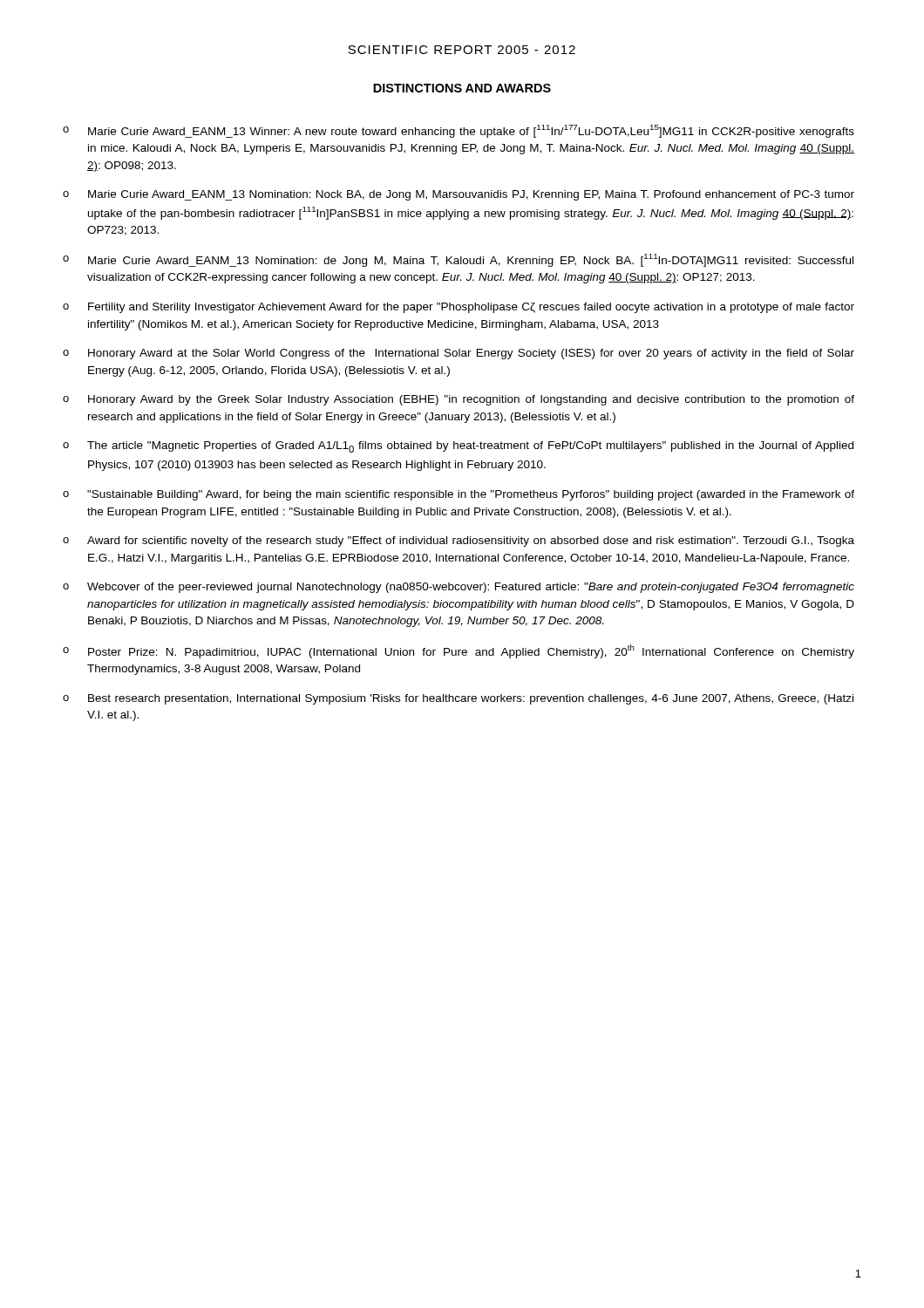Locate the block starting "o The article"
This screenshot has height=1308, width=924.
[x=458, y=455]
